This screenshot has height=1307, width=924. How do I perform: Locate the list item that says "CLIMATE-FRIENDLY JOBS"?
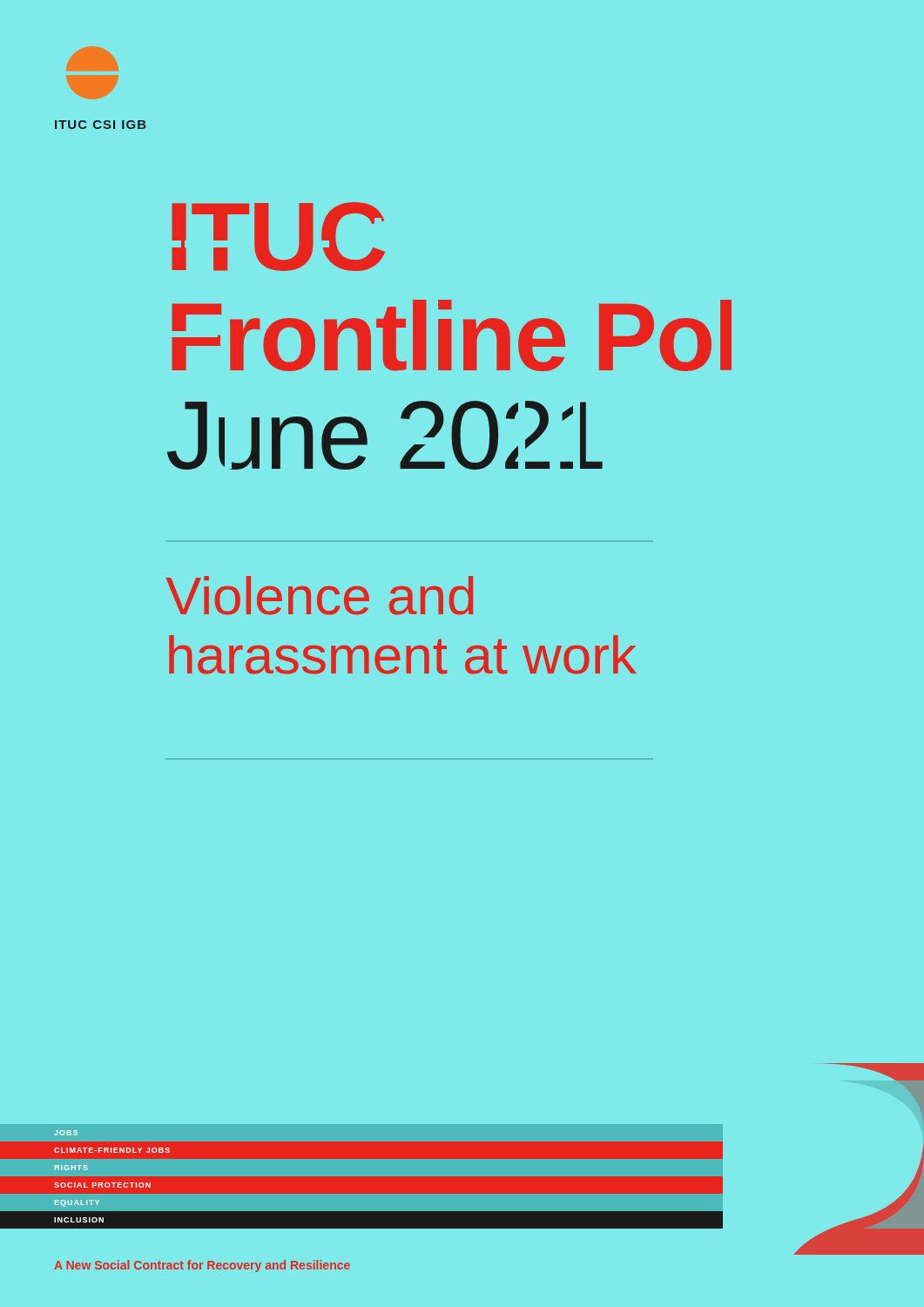112,1150
